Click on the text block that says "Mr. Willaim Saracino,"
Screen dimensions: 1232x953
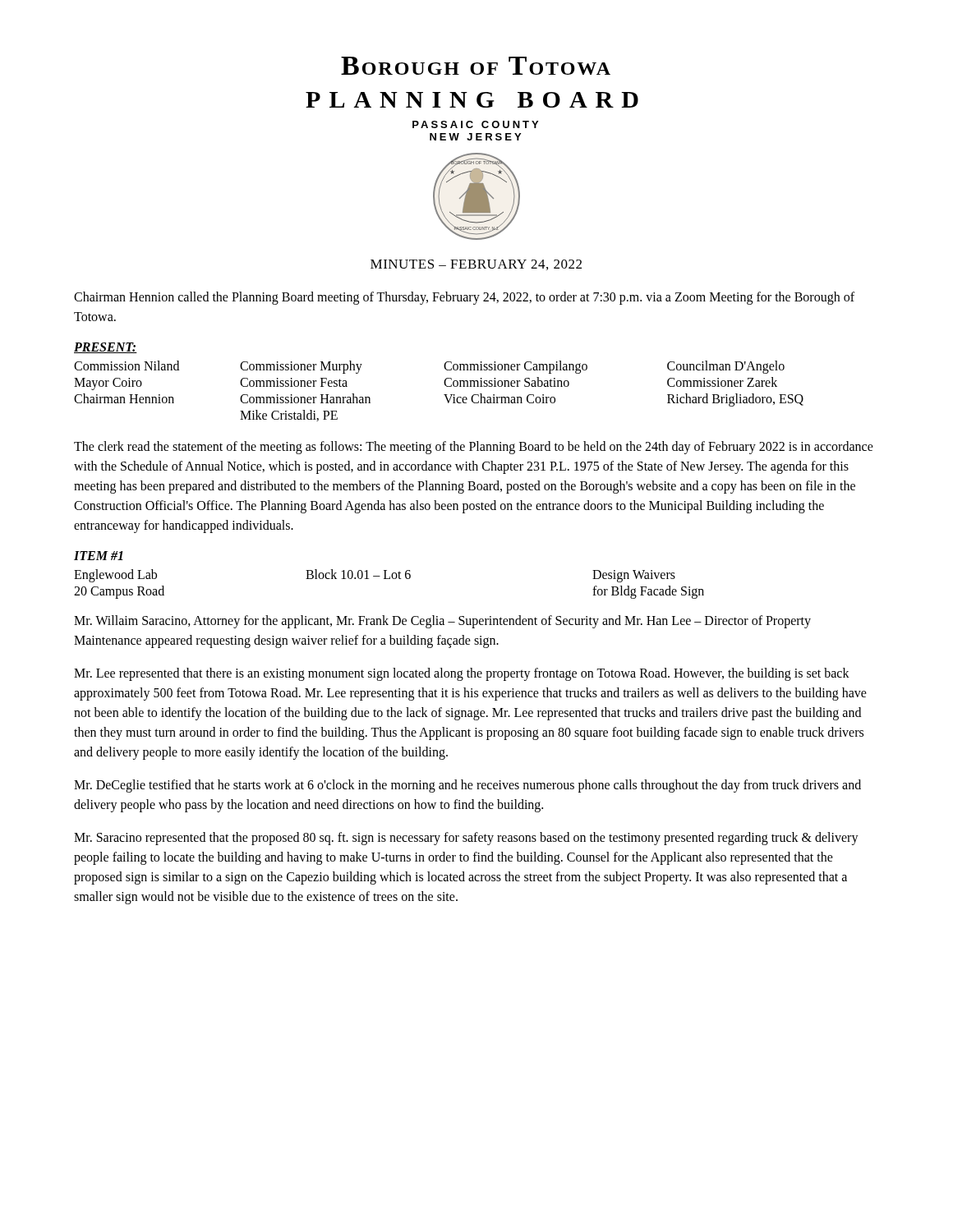[442, 630]
